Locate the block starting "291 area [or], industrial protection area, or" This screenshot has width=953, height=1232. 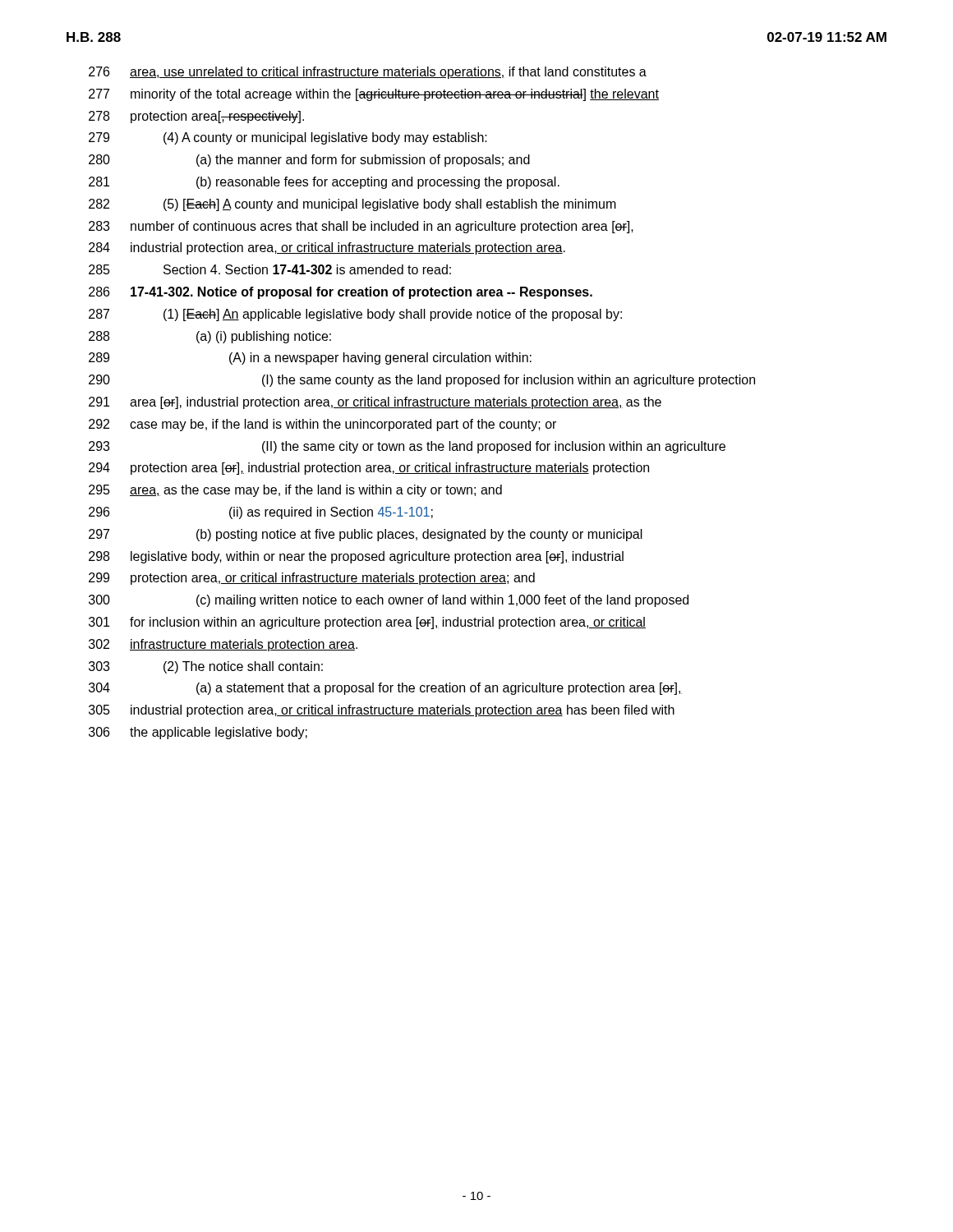coord(476,403)
